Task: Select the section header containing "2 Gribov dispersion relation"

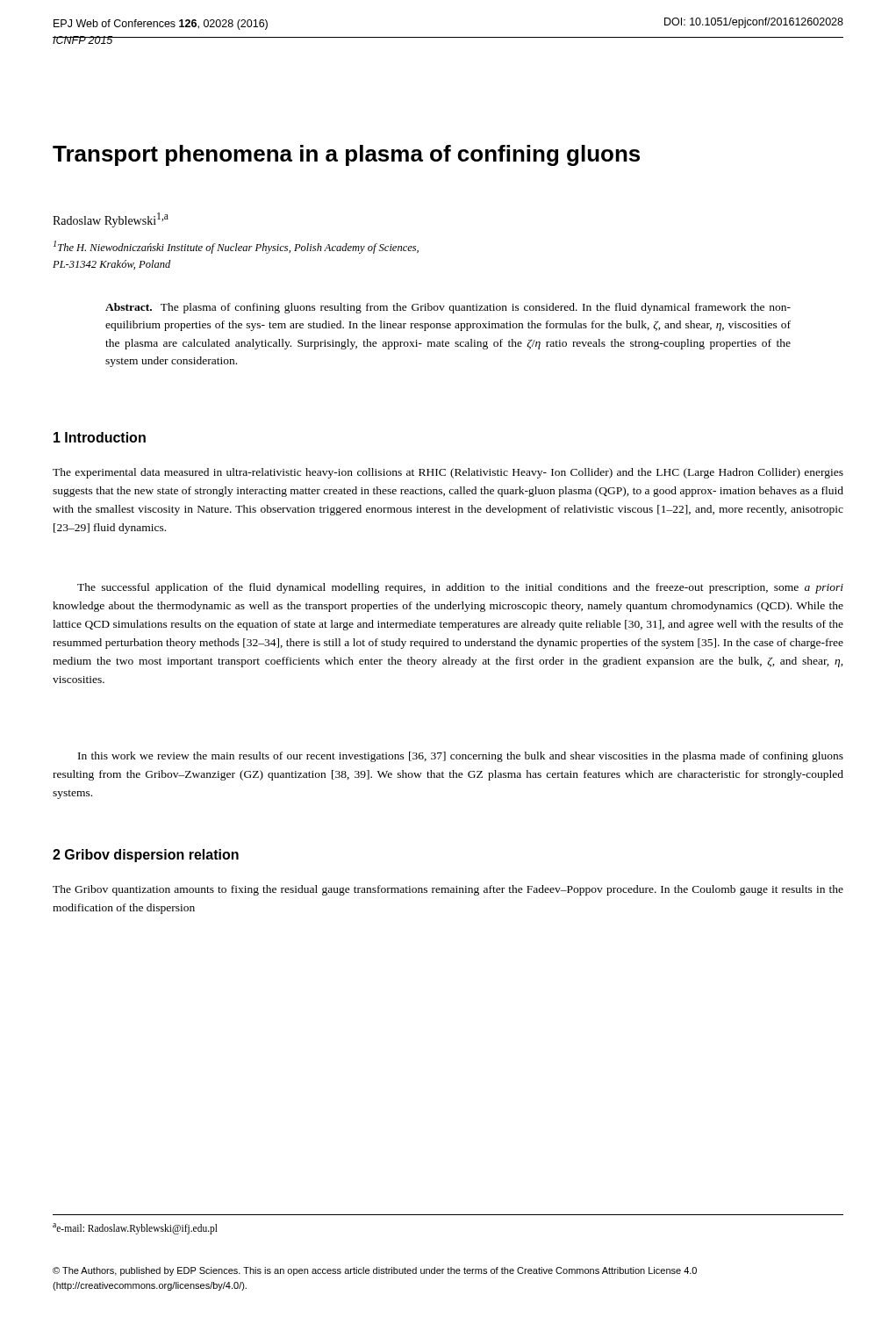Action: tap(146, 855)
